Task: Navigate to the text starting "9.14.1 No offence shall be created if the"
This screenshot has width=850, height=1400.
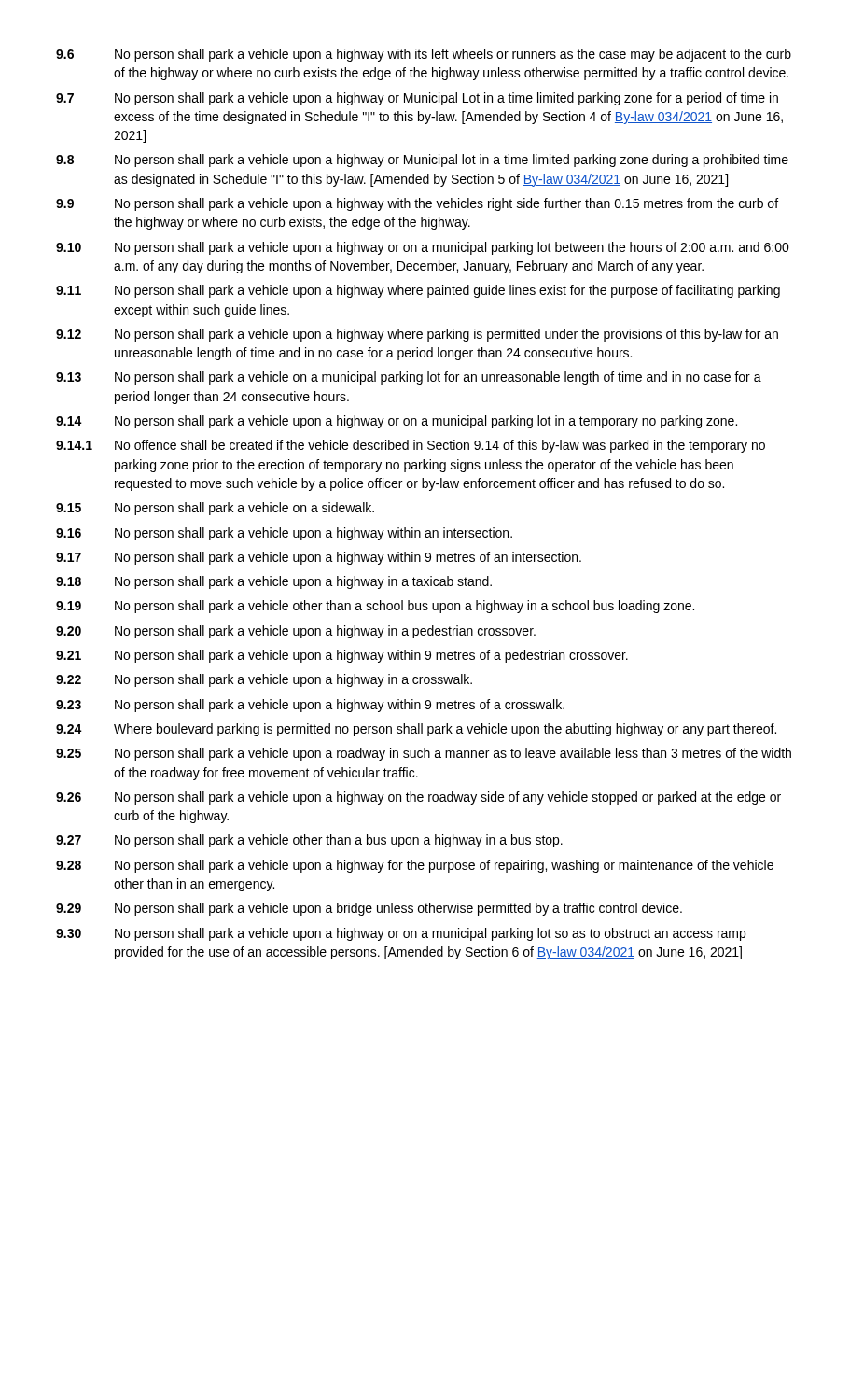Action: pyautogui.click(x=425, y=465)
